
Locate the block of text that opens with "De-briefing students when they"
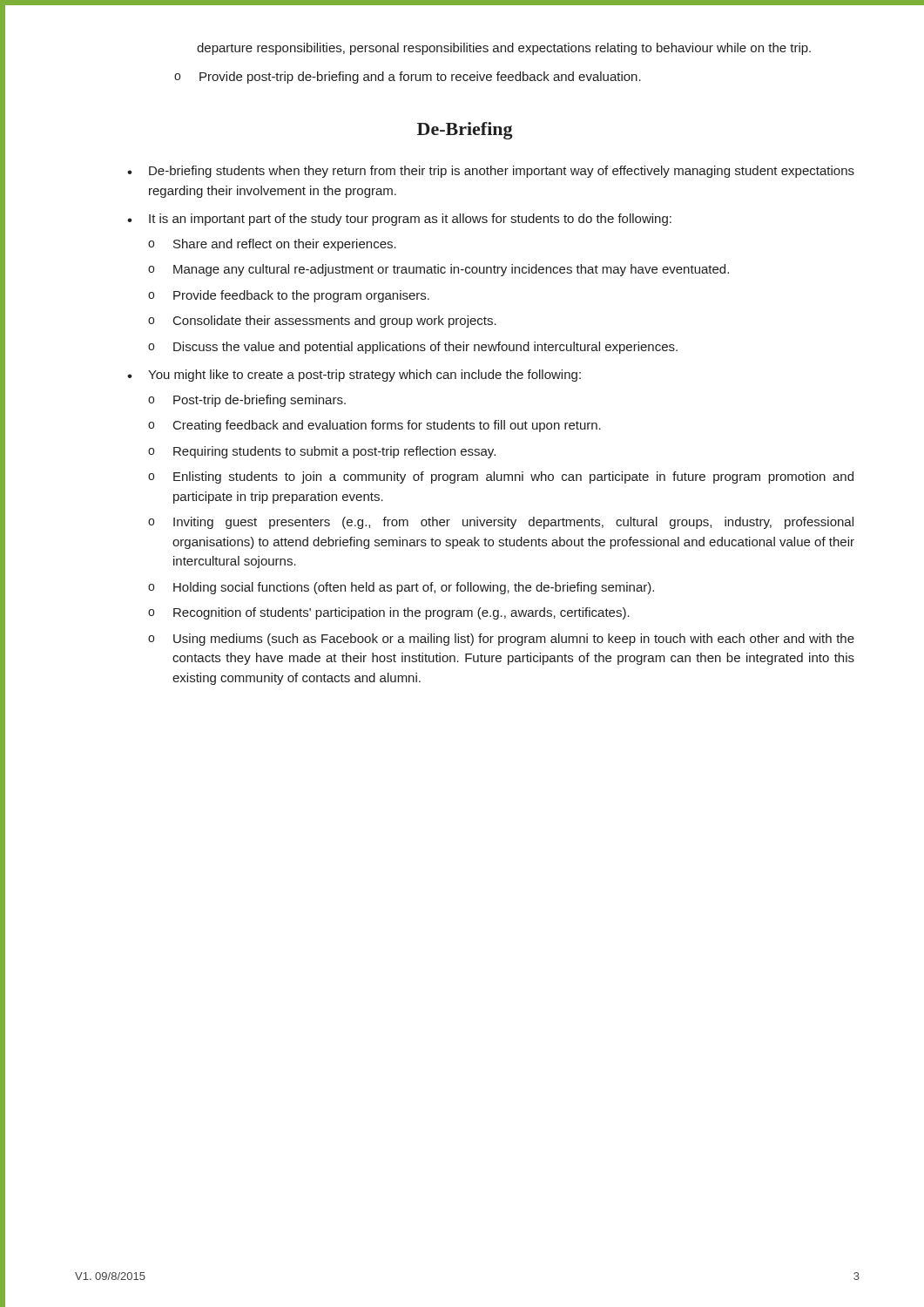[x=501, y=180]
